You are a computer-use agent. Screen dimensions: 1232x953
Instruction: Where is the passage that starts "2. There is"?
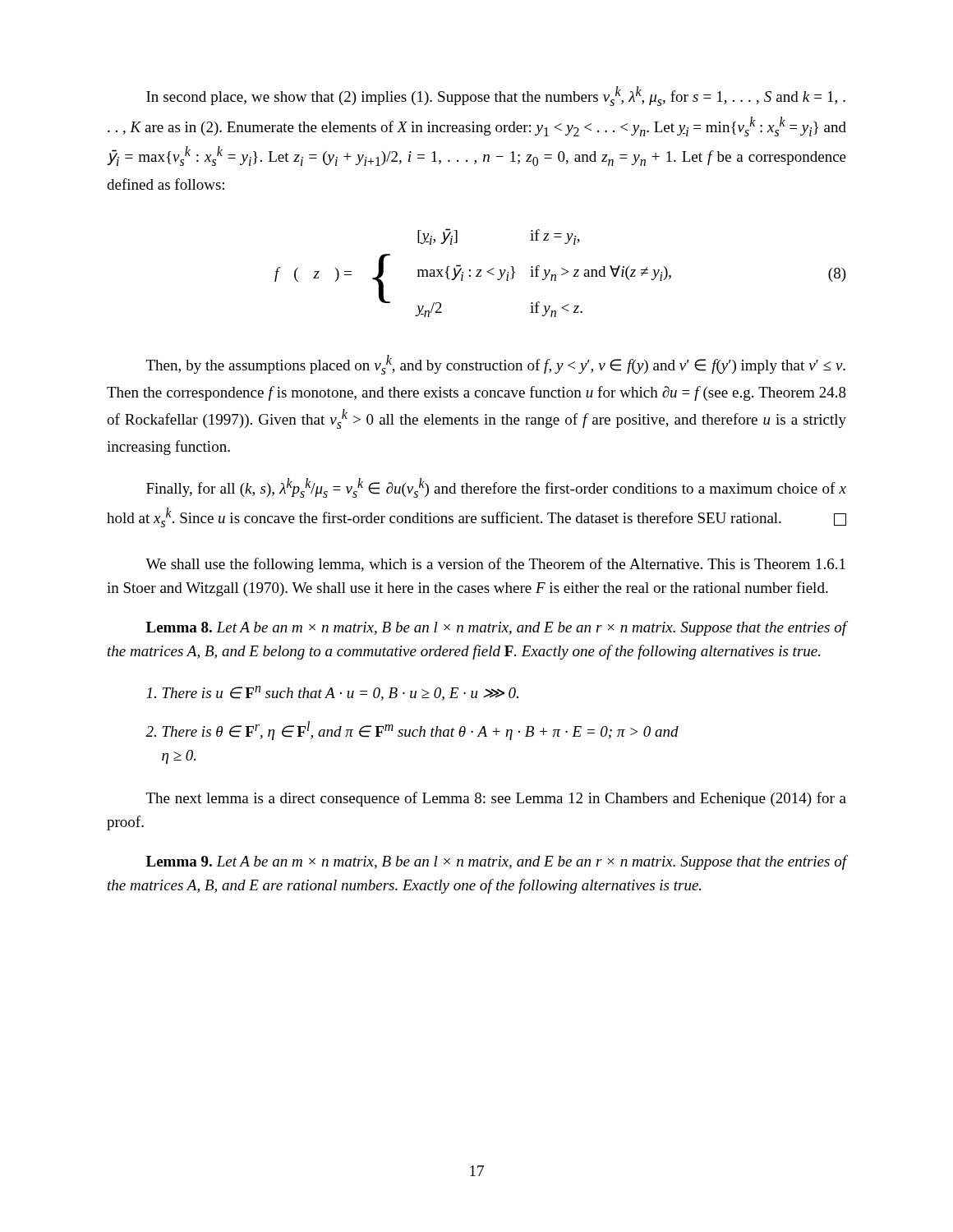pos(412,742)
